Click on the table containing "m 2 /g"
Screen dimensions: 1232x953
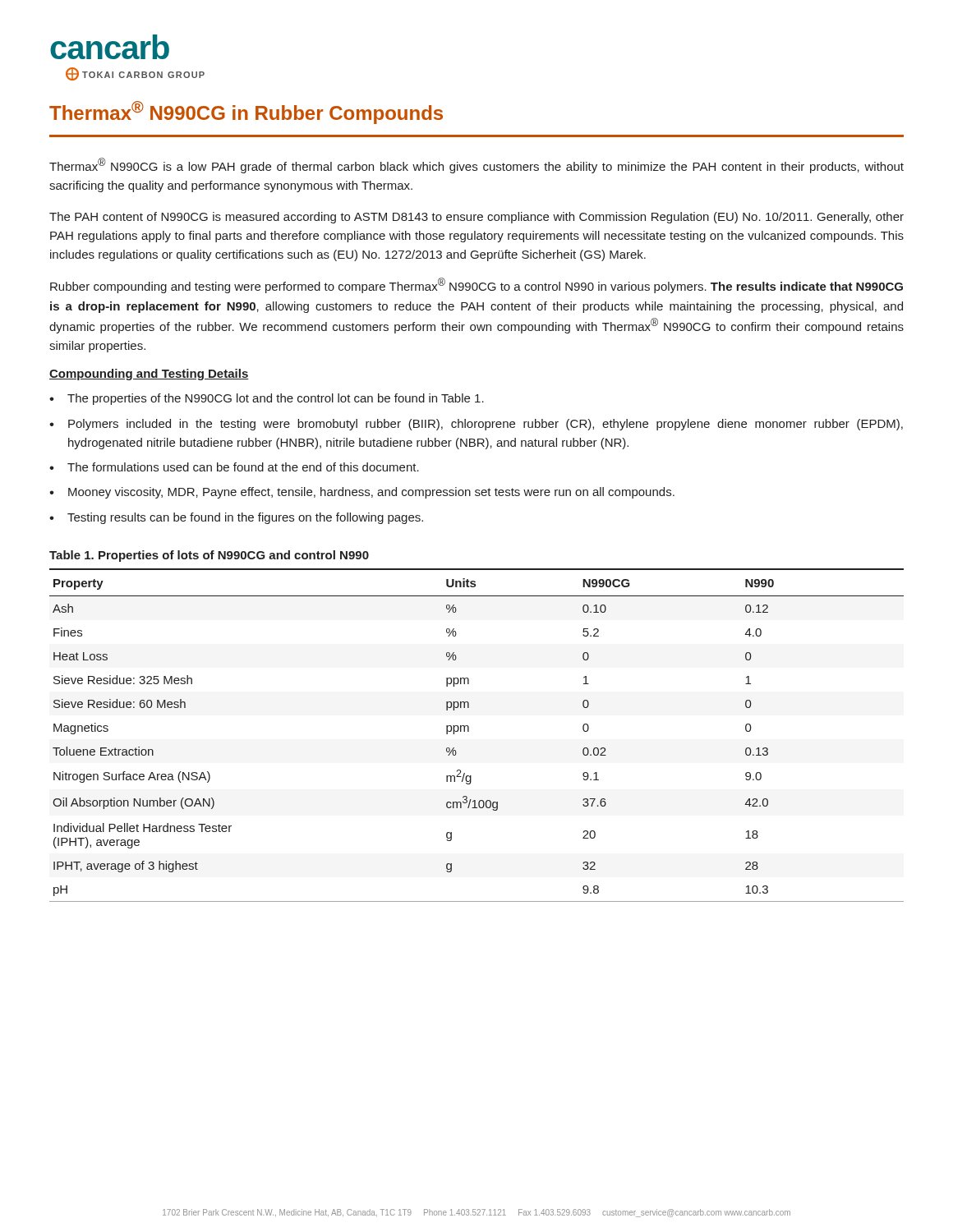coord(476,735)
